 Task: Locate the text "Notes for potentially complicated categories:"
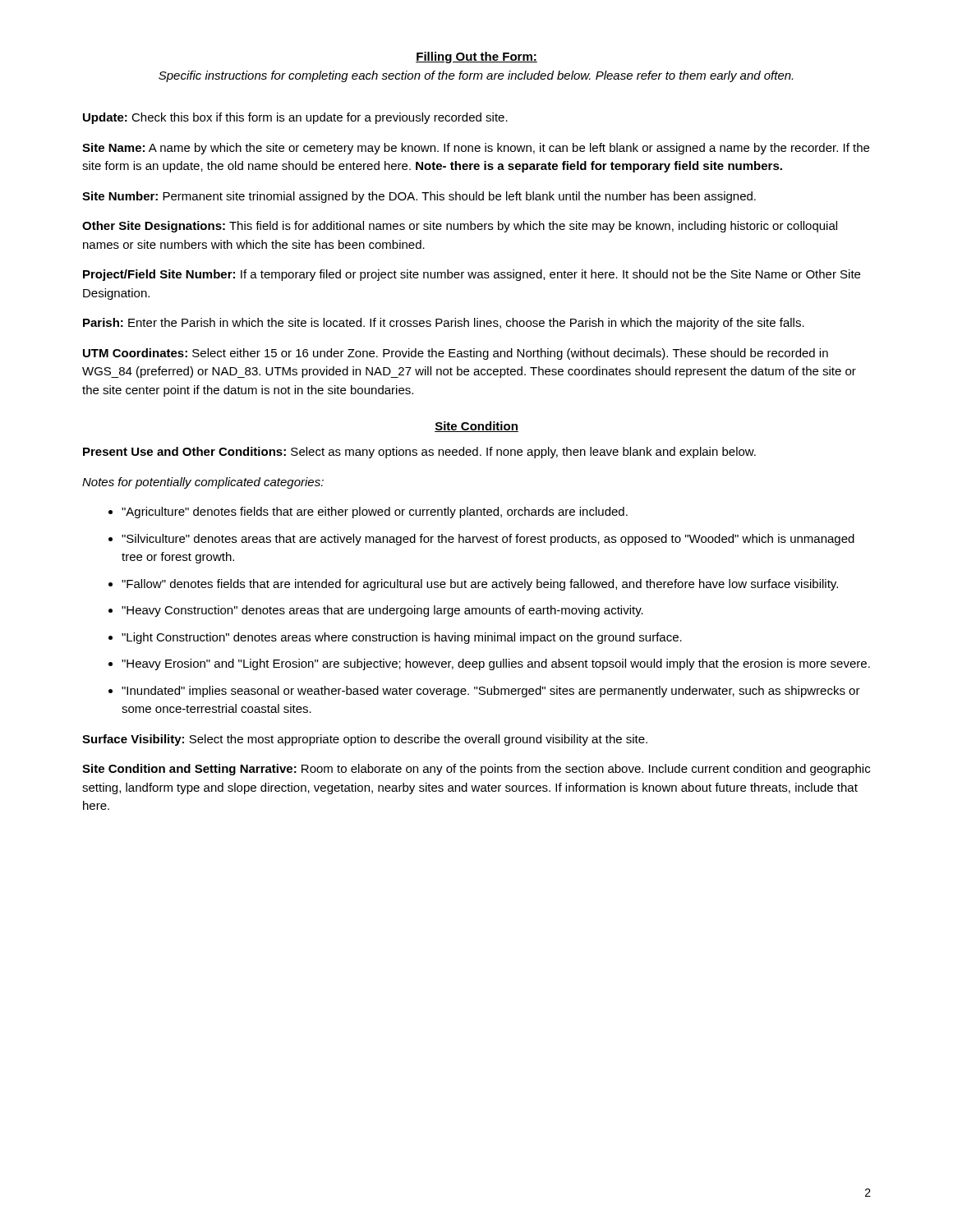(x=203, y=481)
